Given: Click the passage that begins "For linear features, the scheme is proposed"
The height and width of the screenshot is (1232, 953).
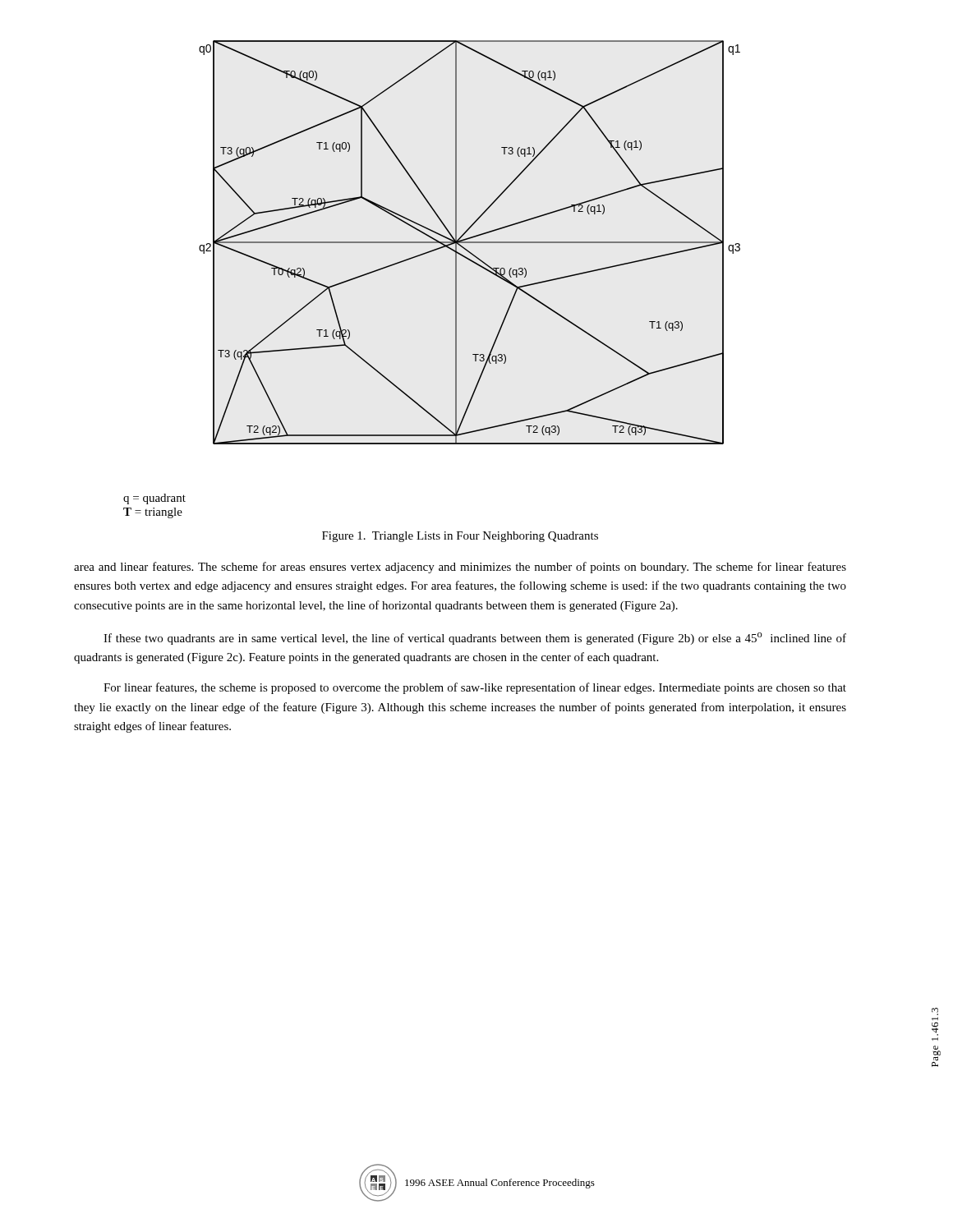Looking at the screenshot, I should [x=460, y=707].
